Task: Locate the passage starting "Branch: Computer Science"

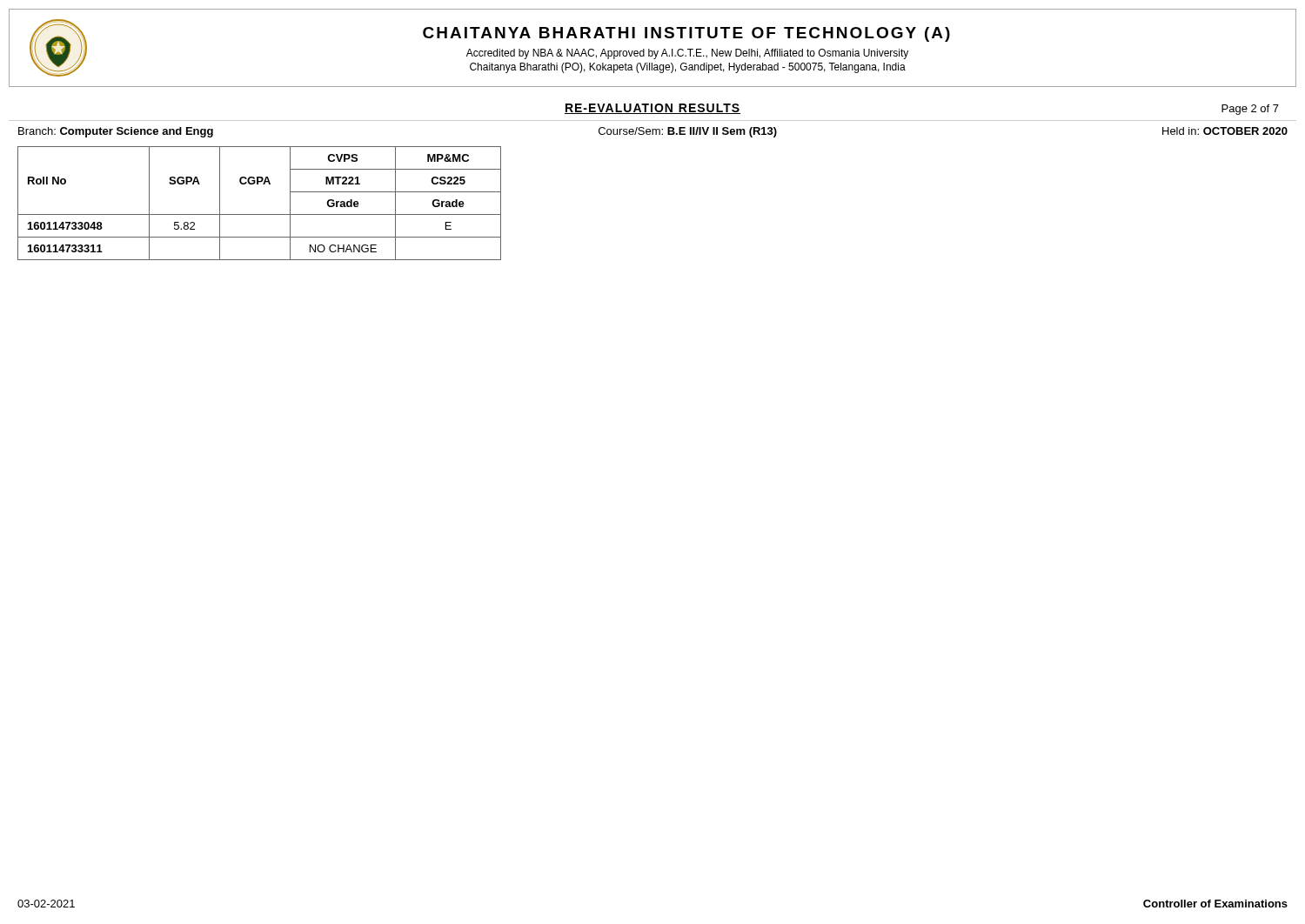Action: pos(652,131)
